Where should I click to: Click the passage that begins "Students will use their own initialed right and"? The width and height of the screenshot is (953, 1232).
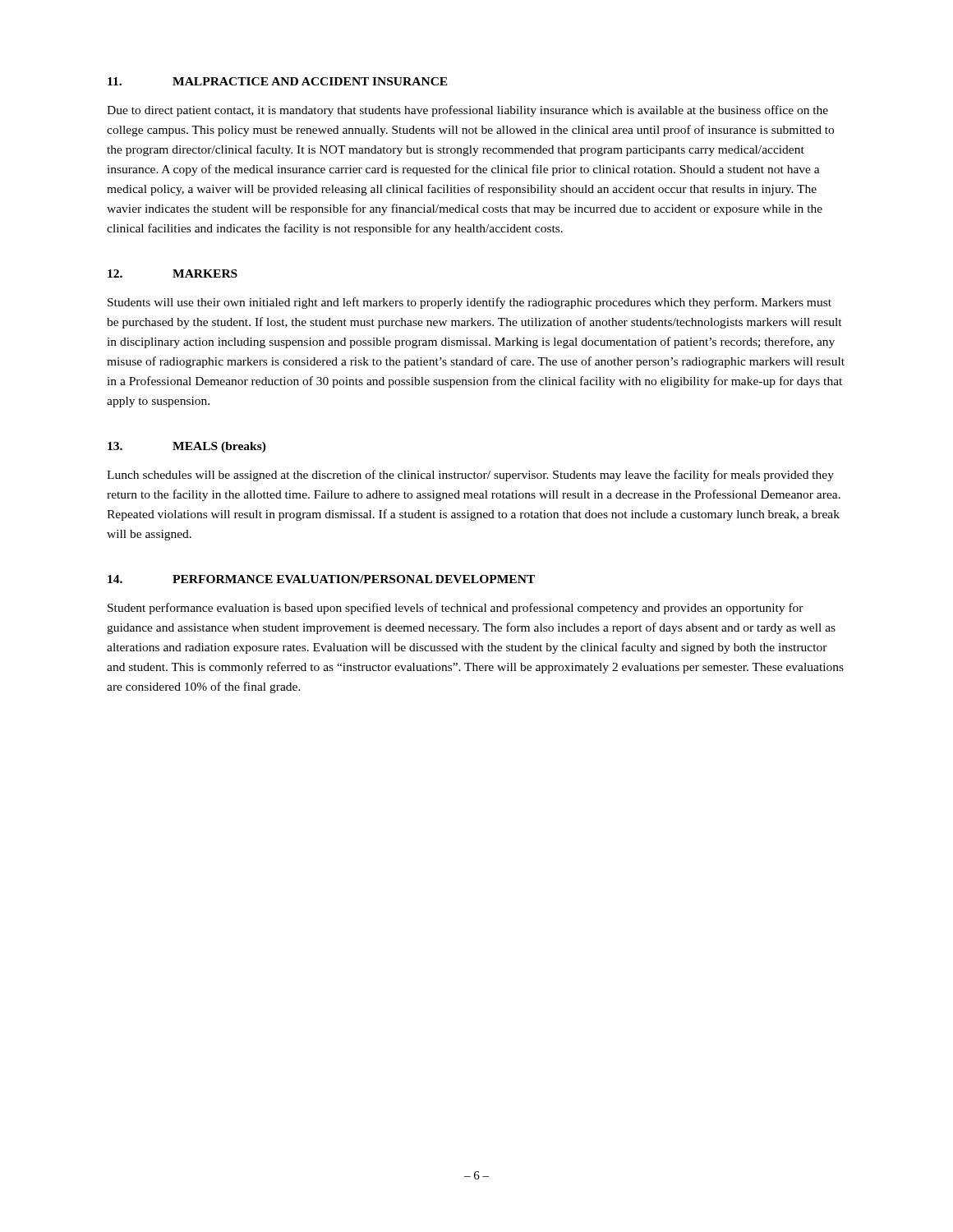pos(476,351)
